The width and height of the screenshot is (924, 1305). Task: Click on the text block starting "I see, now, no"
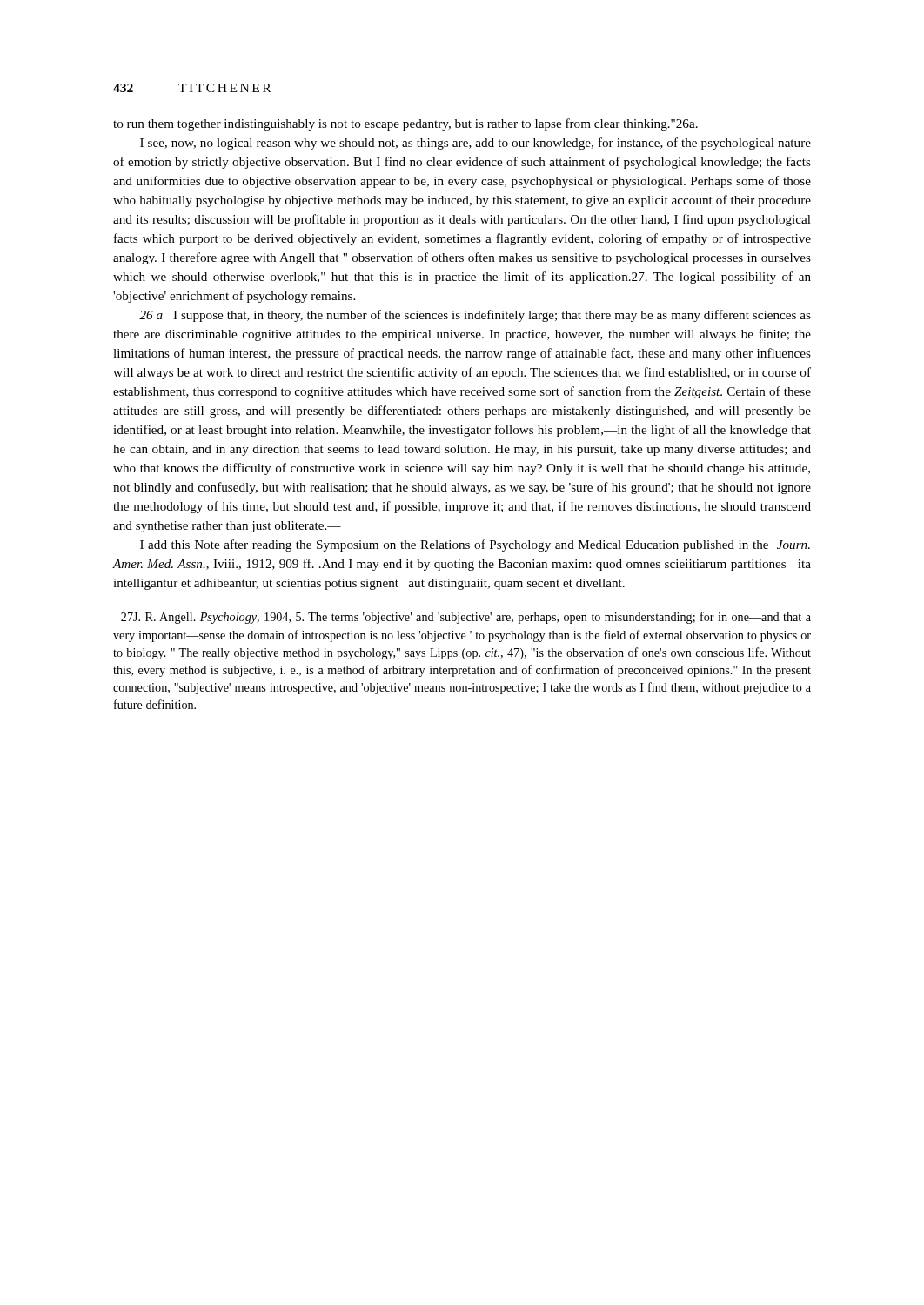tap(462, 219)
